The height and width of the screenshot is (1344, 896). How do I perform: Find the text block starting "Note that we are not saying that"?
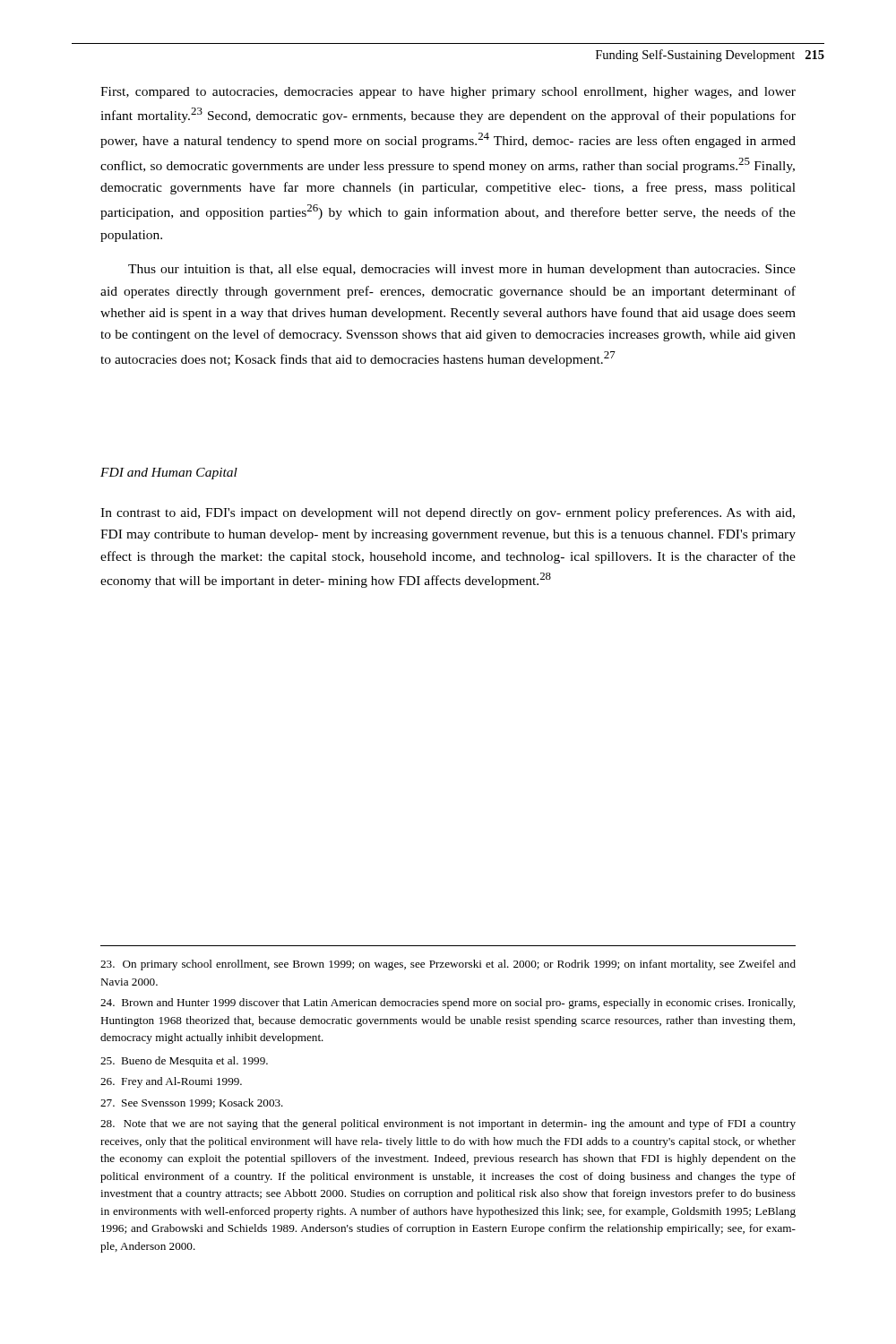tap(448, 1185)
